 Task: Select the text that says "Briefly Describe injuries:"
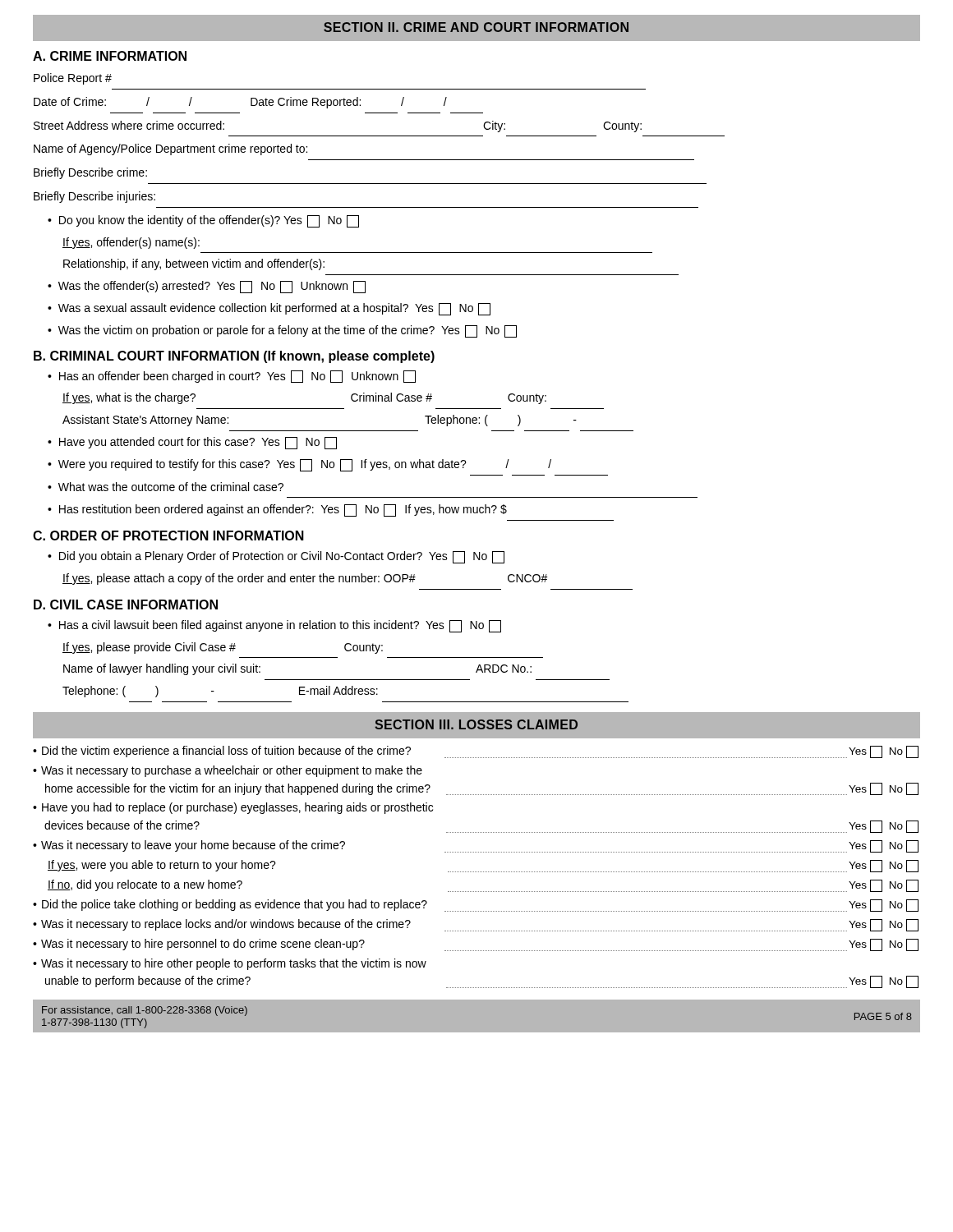click(x=366, y=197)
